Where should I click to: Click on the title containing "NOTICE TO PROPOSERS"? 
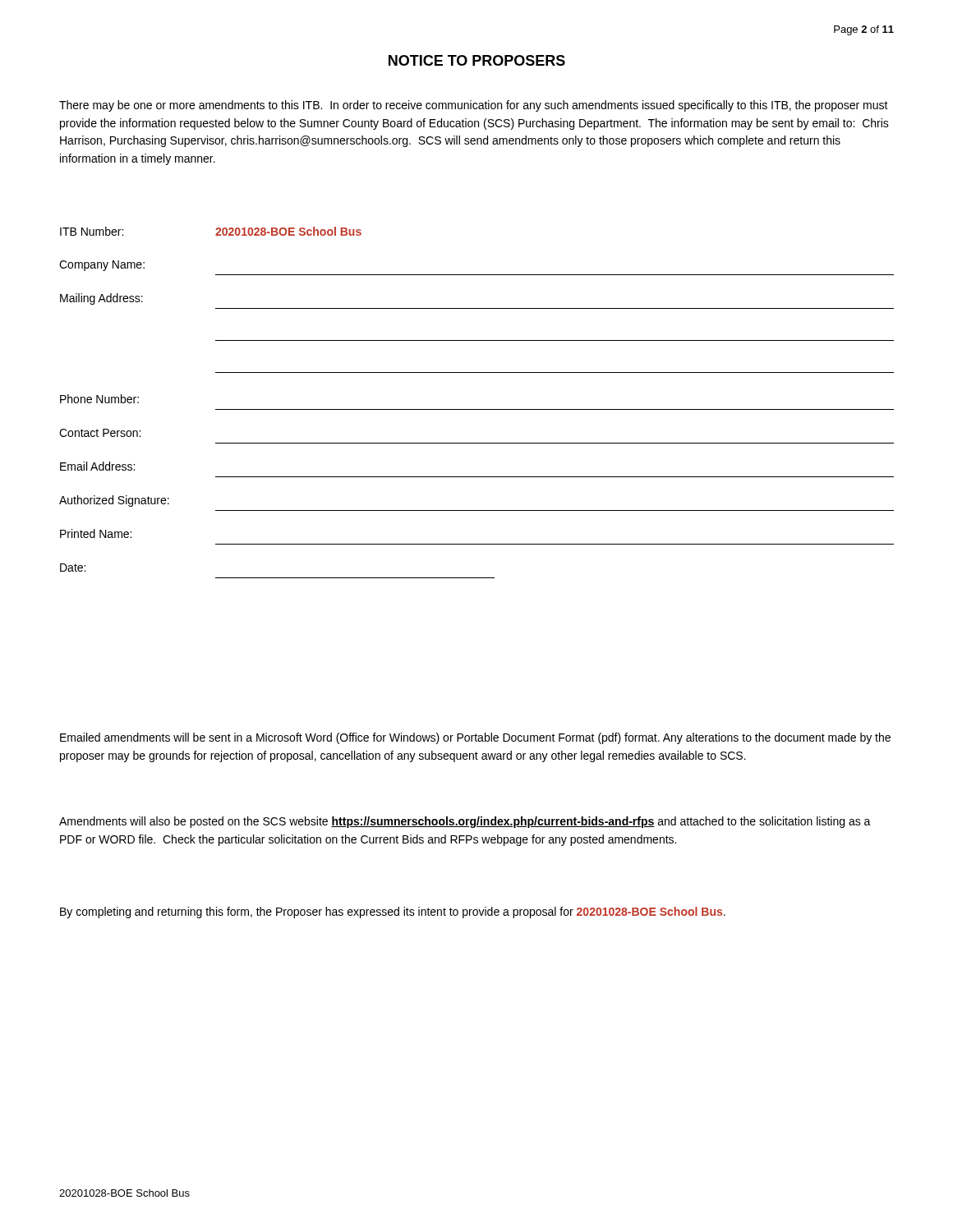click(476, 61)
